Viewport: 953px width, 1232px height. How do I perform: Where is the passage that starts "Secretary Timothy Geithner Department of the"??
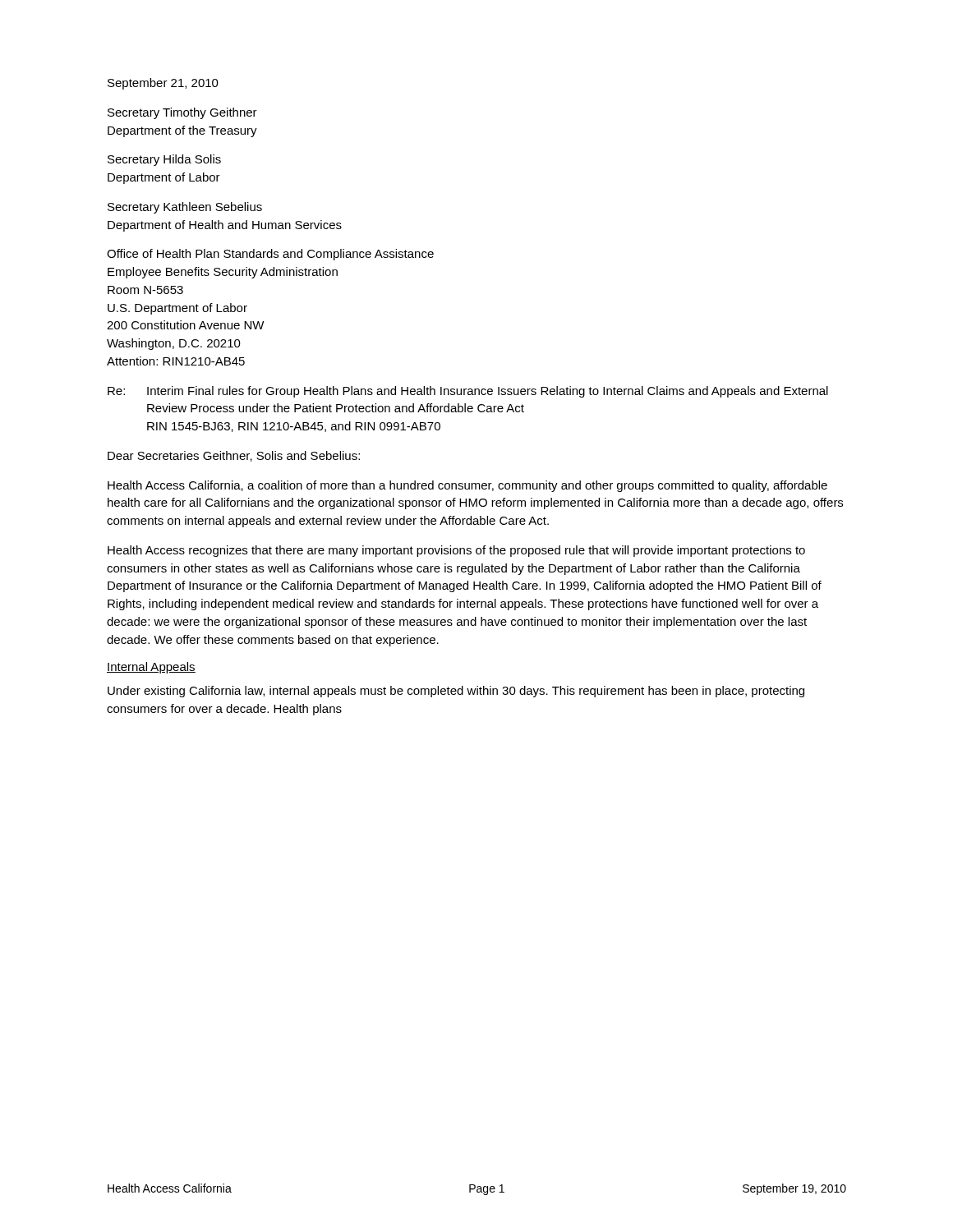tap(182, 121)
